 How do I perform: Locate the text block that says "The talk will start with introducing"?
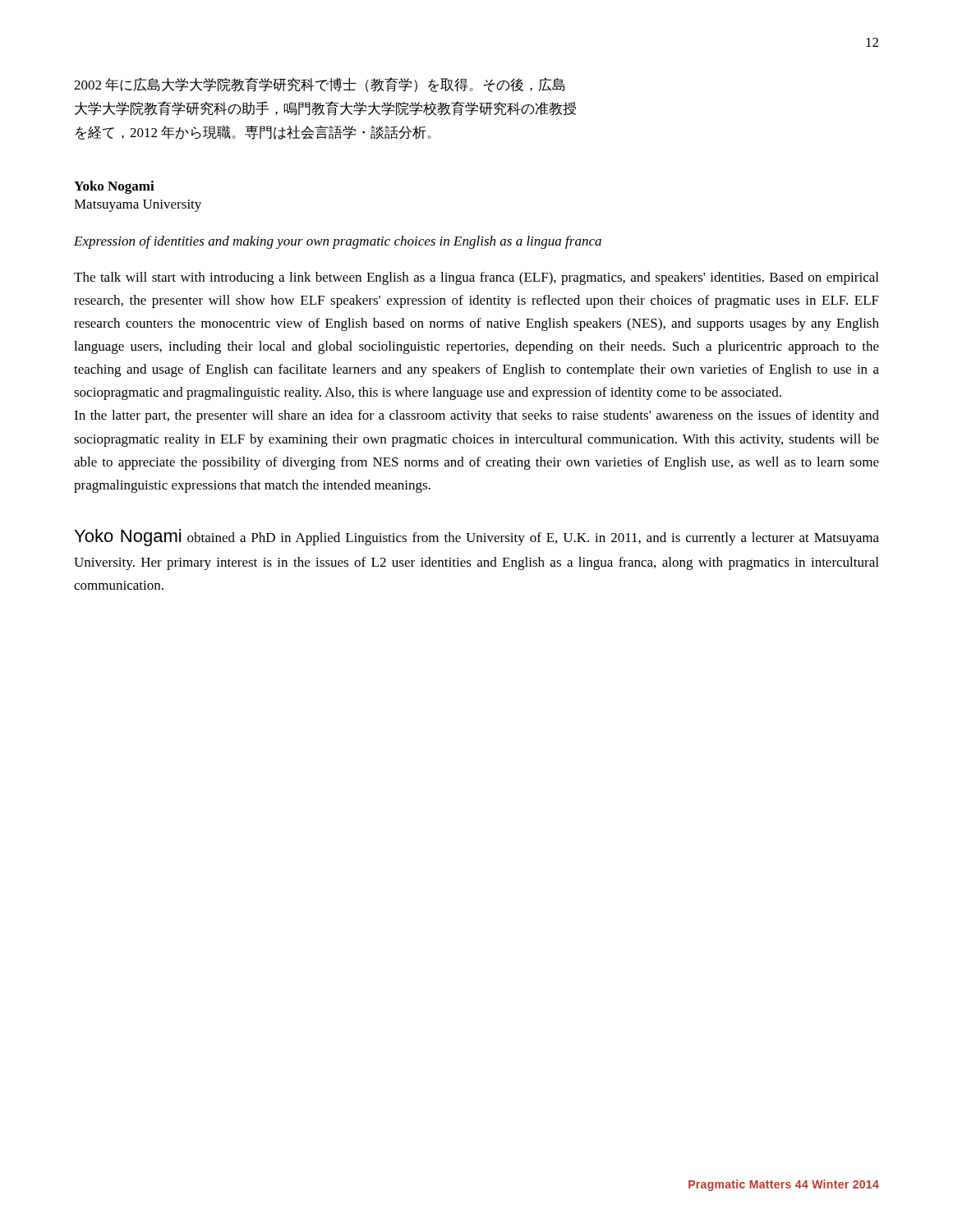[x=476, y=381]
